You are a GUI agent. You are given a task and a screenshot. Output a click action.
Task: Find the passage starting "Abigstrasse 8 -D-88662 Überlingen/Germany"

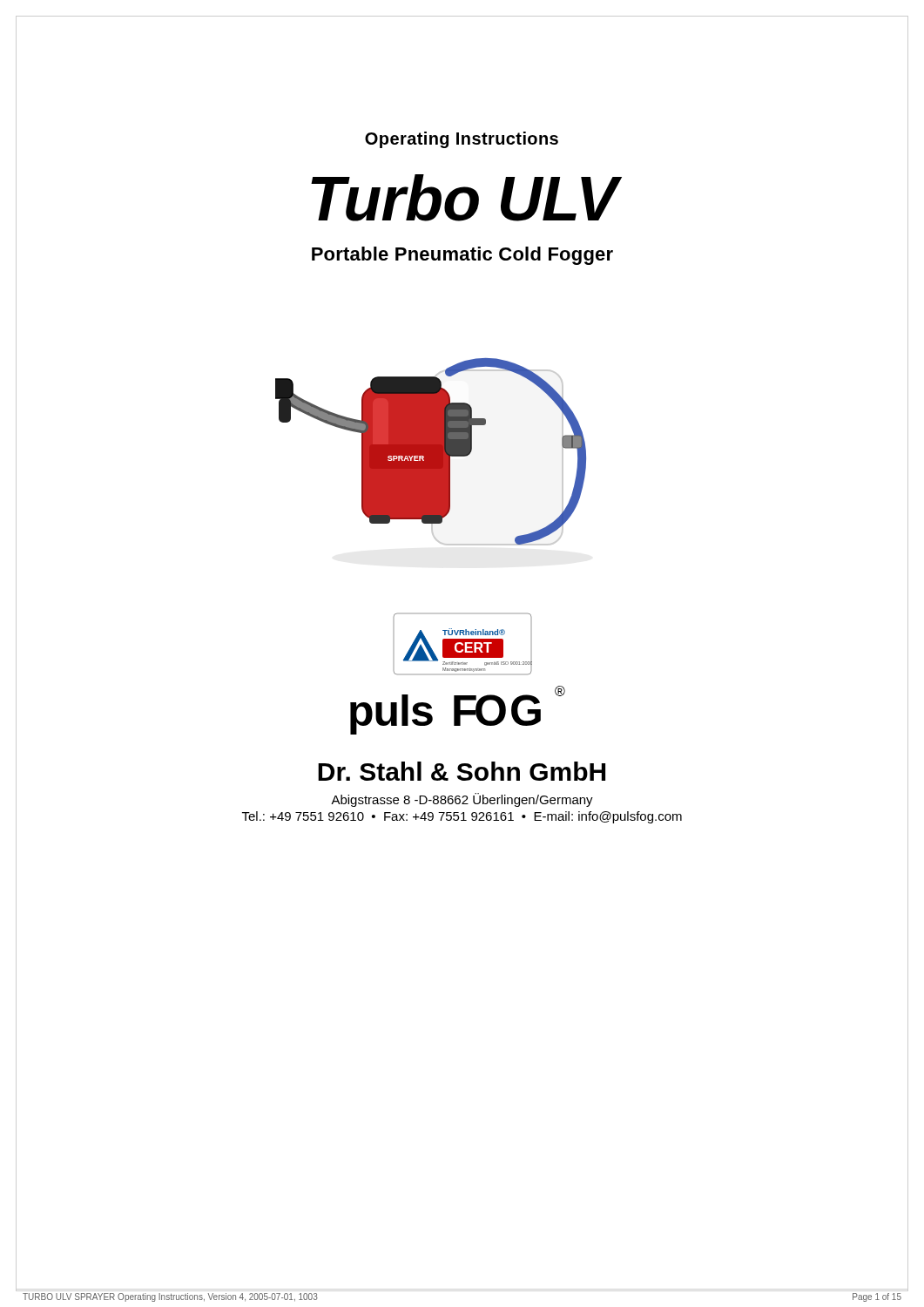click(x=462, y=799)
